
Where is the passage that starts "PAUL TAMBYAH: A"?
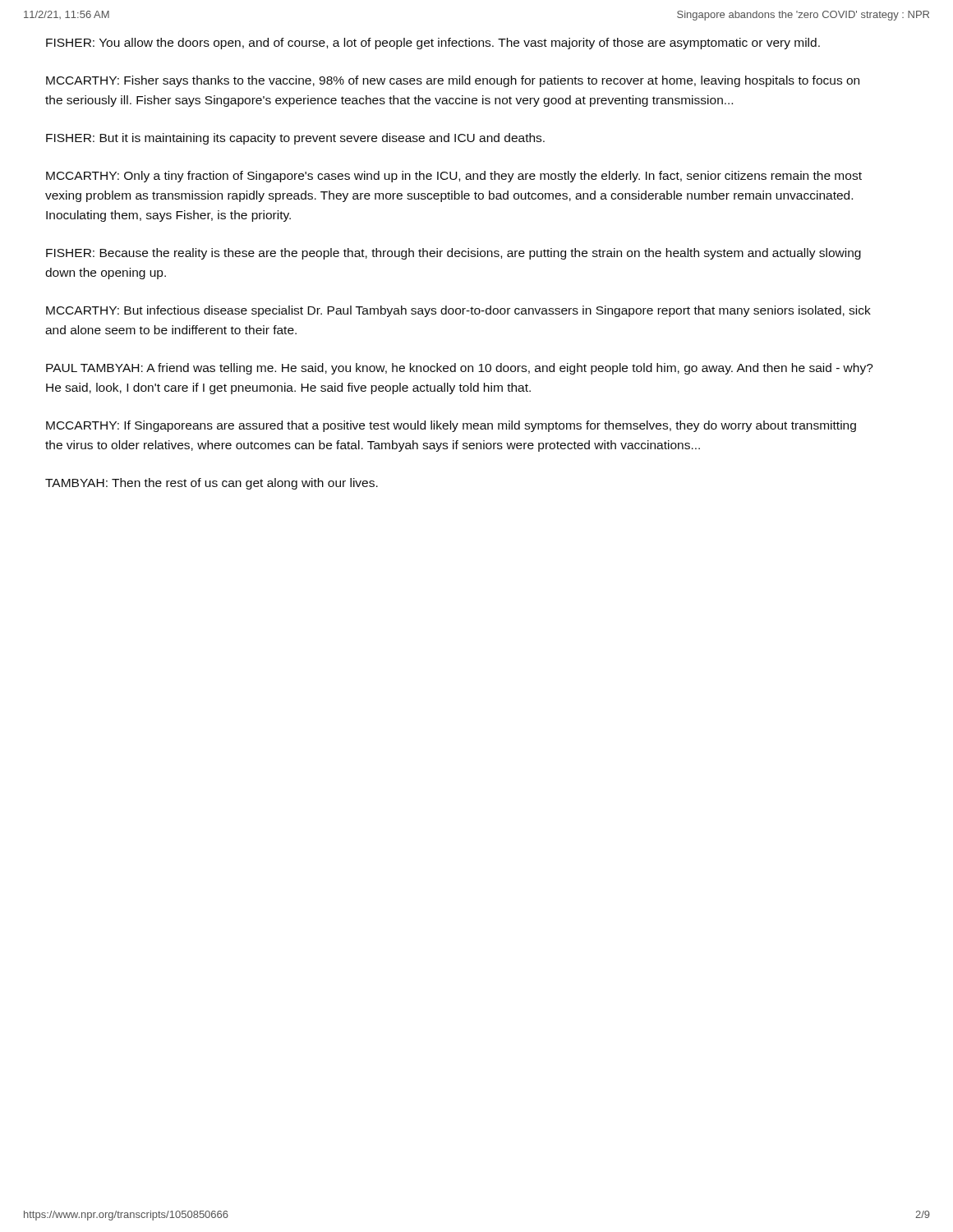click(459, 378)
